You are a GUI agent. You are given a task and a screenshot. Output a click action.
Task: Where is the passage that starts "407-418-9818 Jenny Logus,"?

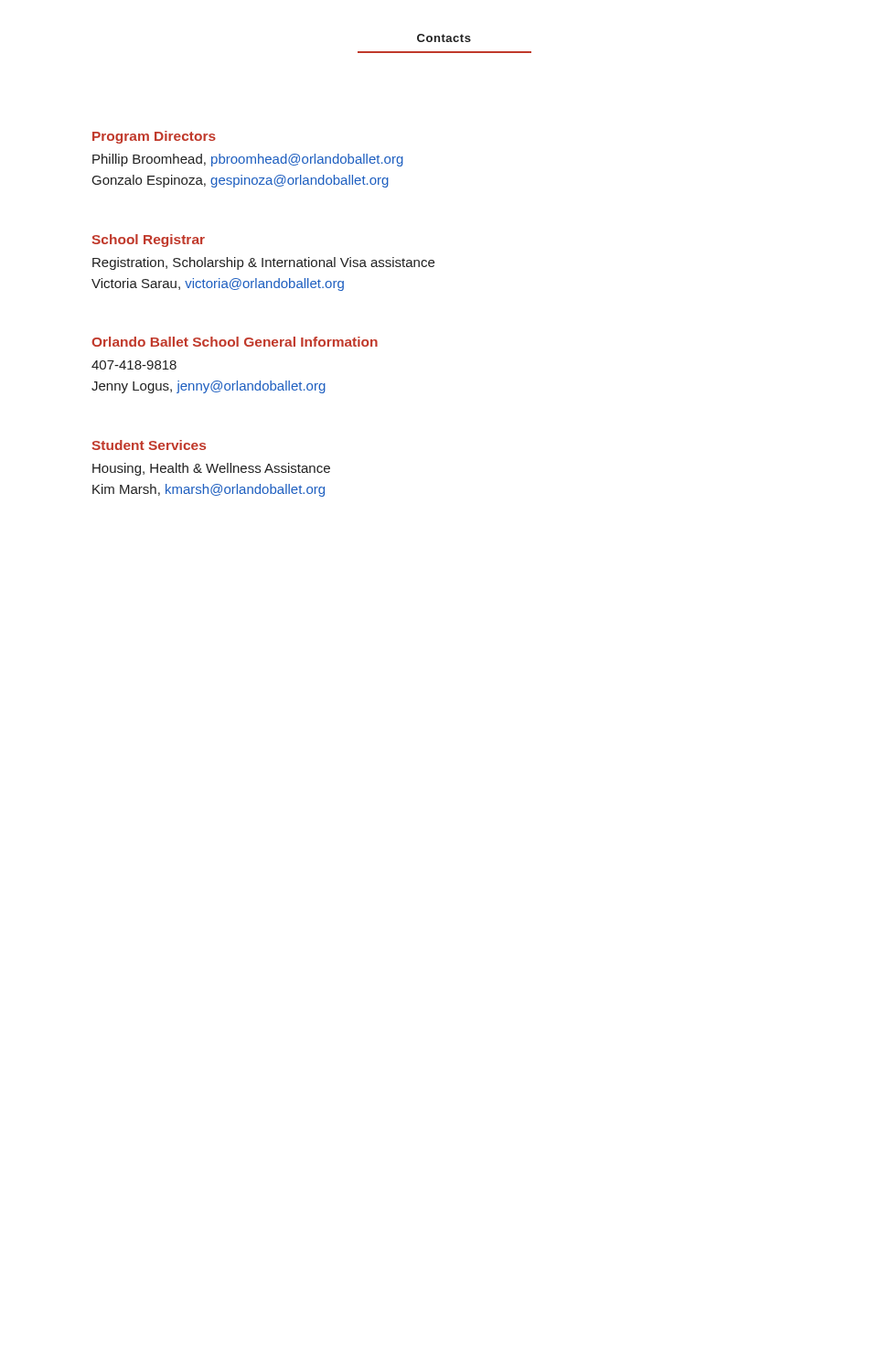click(209, 375)
